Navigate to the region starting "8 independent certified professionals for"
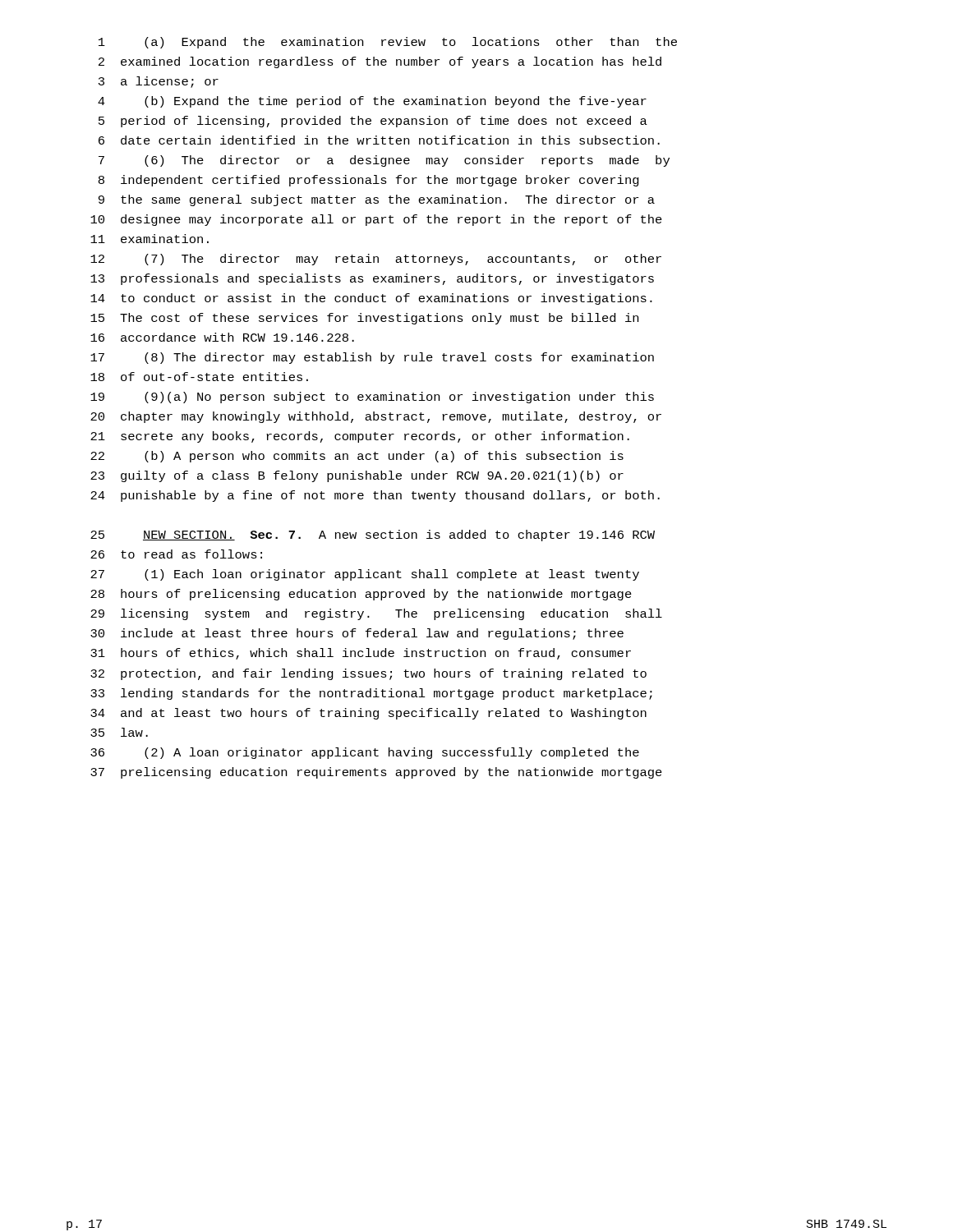The height and width of the screenshot is (1232, 953). click(x=476, y=181)
